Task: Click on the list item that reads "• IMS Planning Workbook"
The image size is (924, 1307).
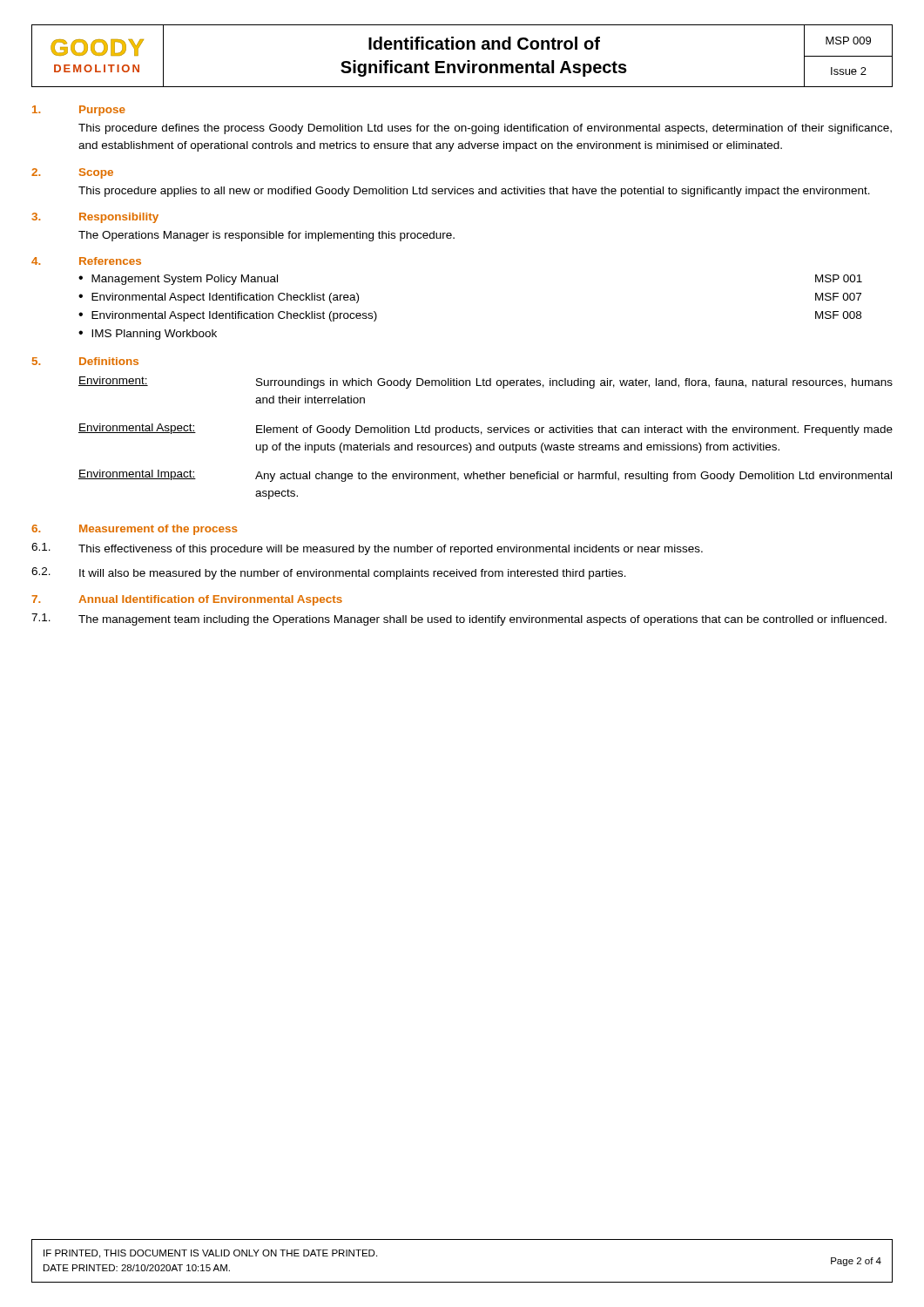Action: [148, 335]
